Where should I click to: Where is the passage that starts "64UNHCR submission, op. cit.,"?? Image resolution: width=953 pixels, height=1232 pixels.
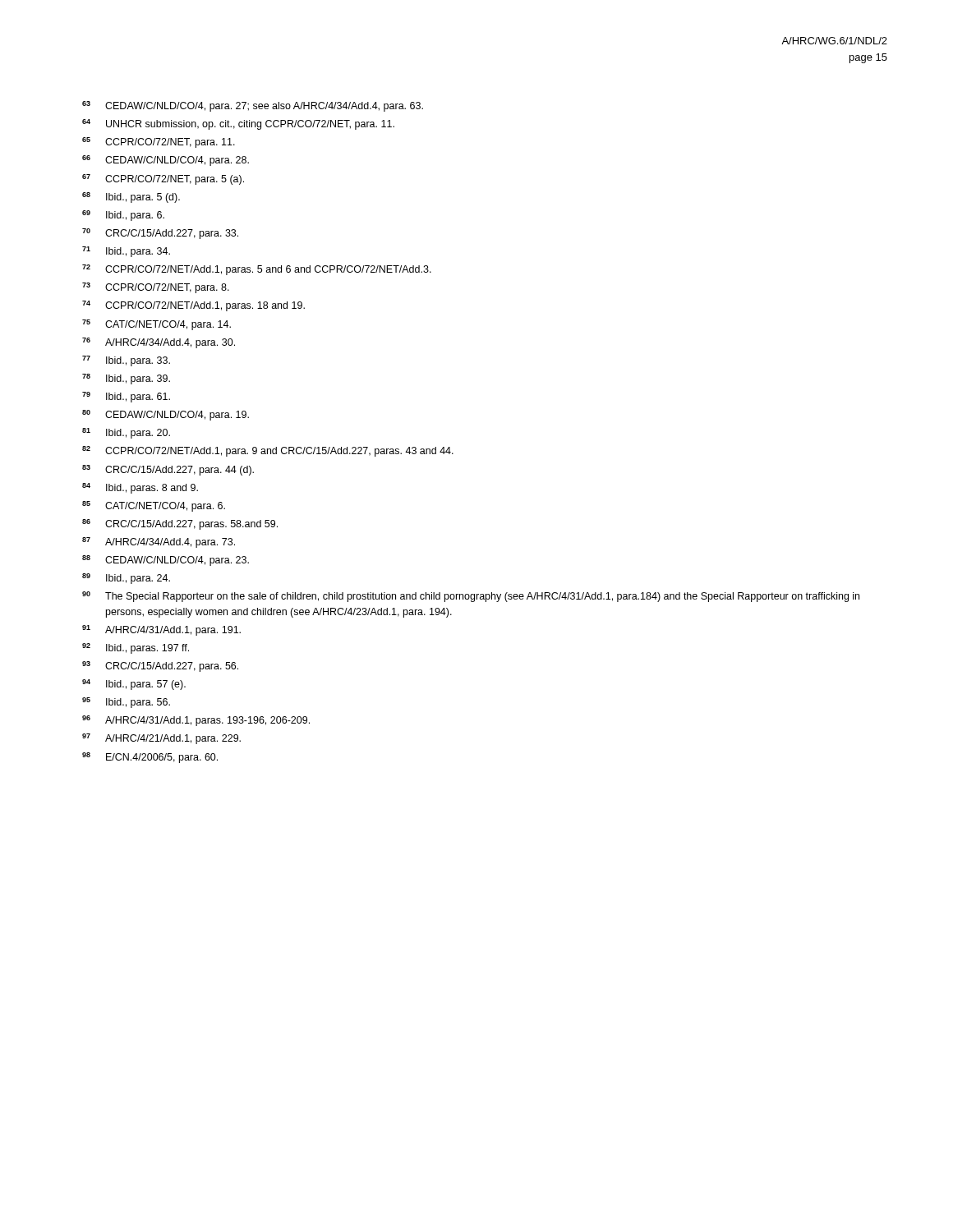[239, 123]
